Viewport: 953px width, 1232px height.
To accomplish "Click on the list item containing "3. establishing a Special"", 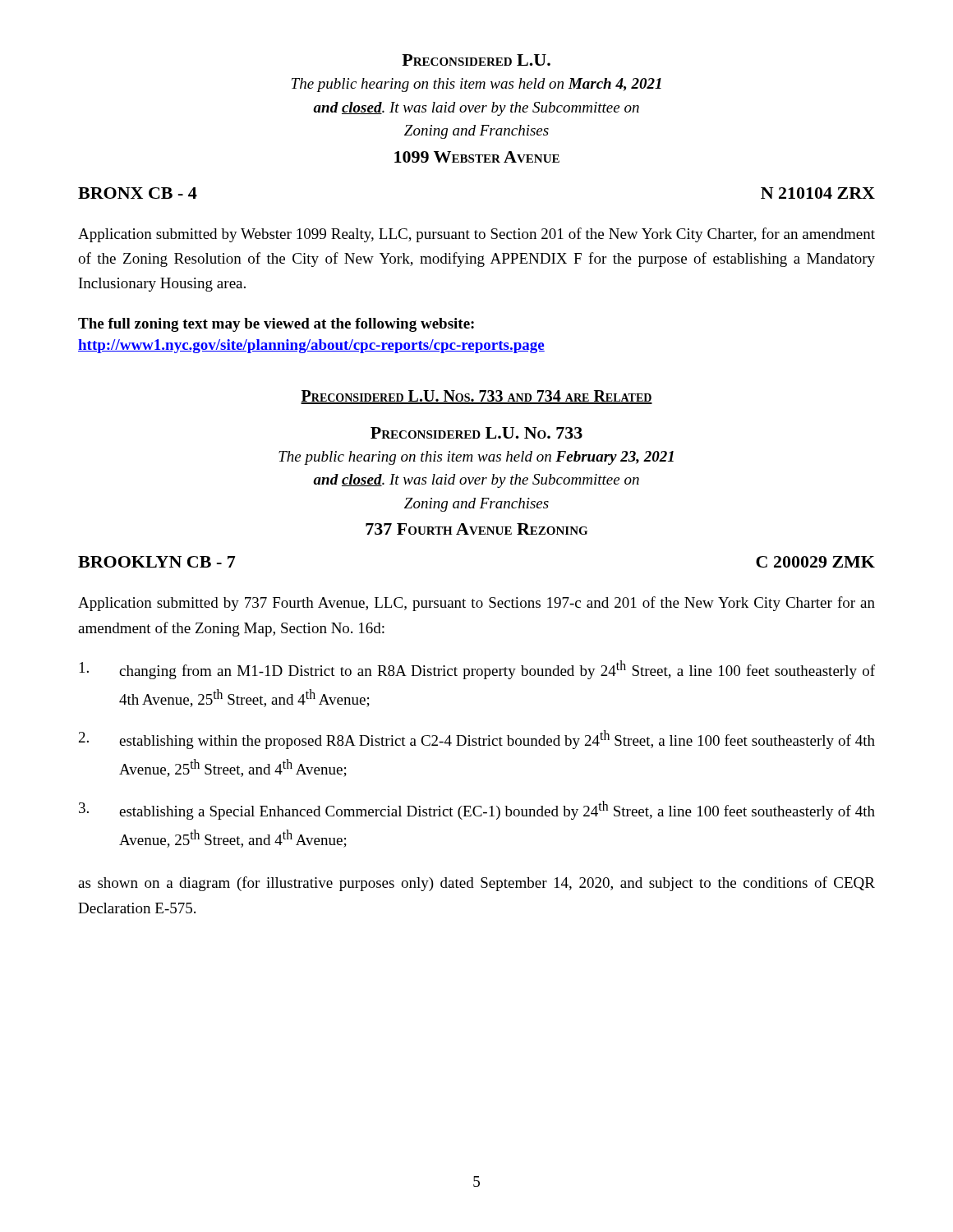I will pos(476,824).
